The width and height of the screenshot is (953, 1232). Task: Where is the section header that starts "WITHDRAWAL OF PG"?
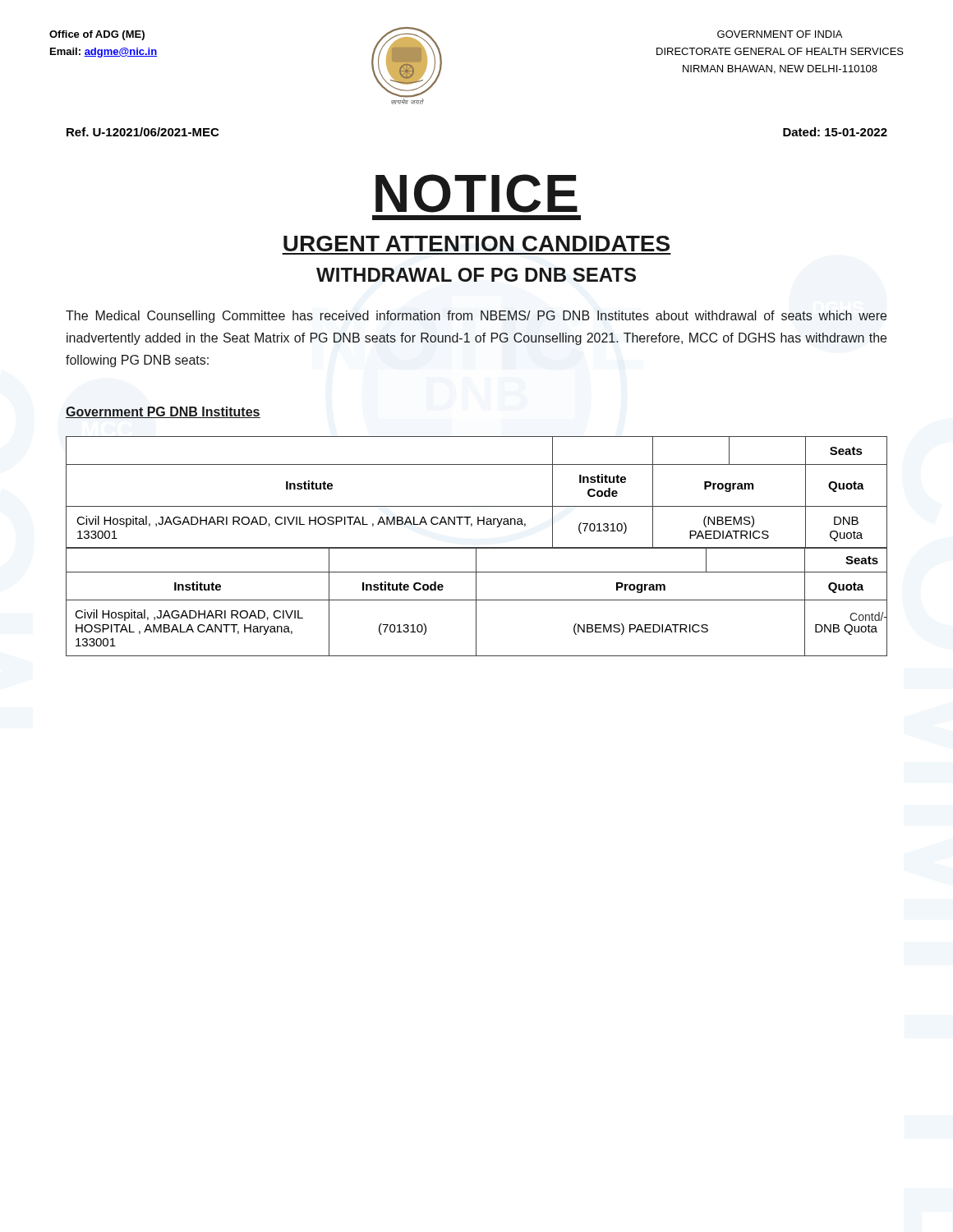[x=476, y=275]
